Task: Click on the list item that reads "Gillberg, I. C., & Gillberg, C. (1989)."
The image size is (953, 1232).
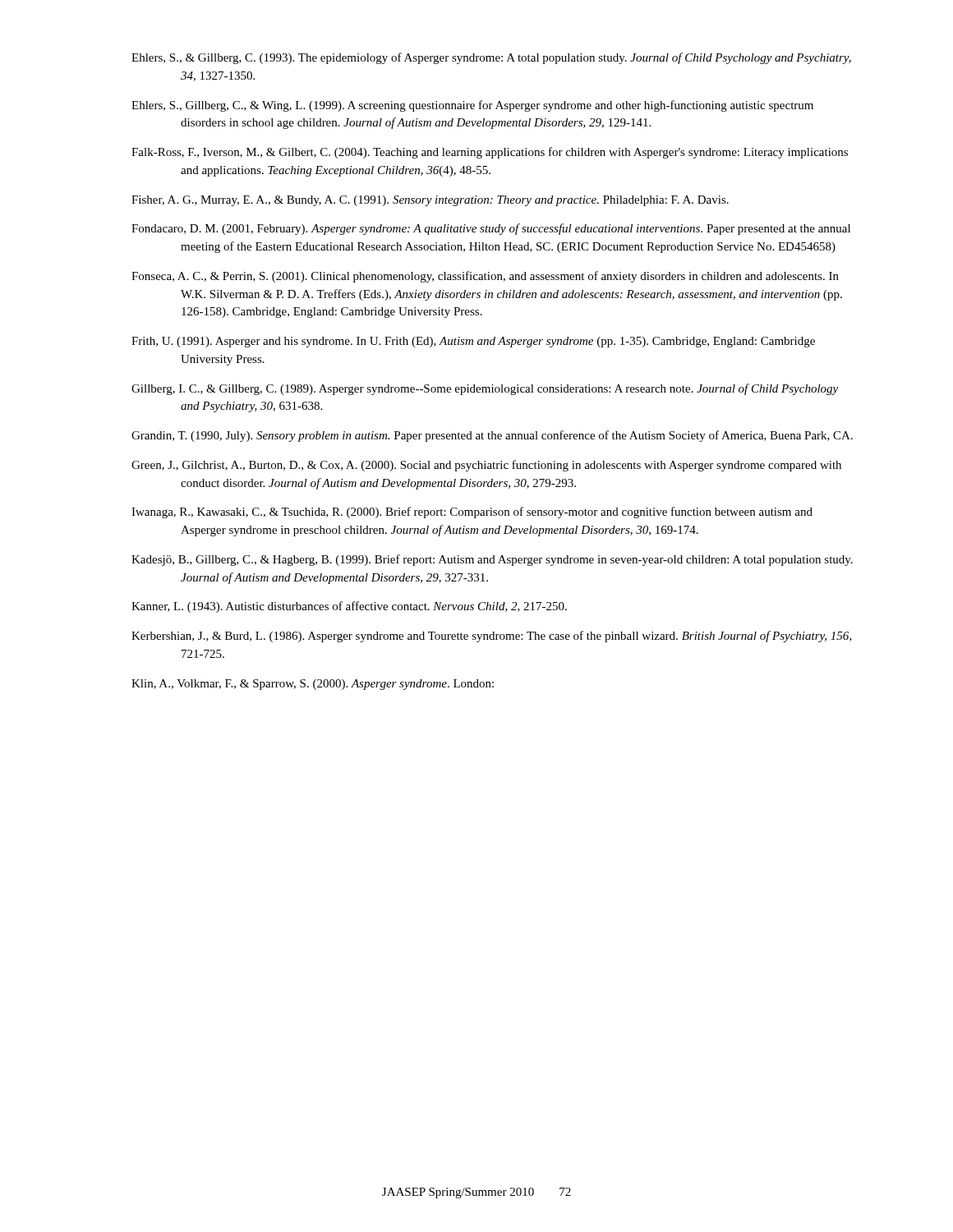Action: (485, 397)
